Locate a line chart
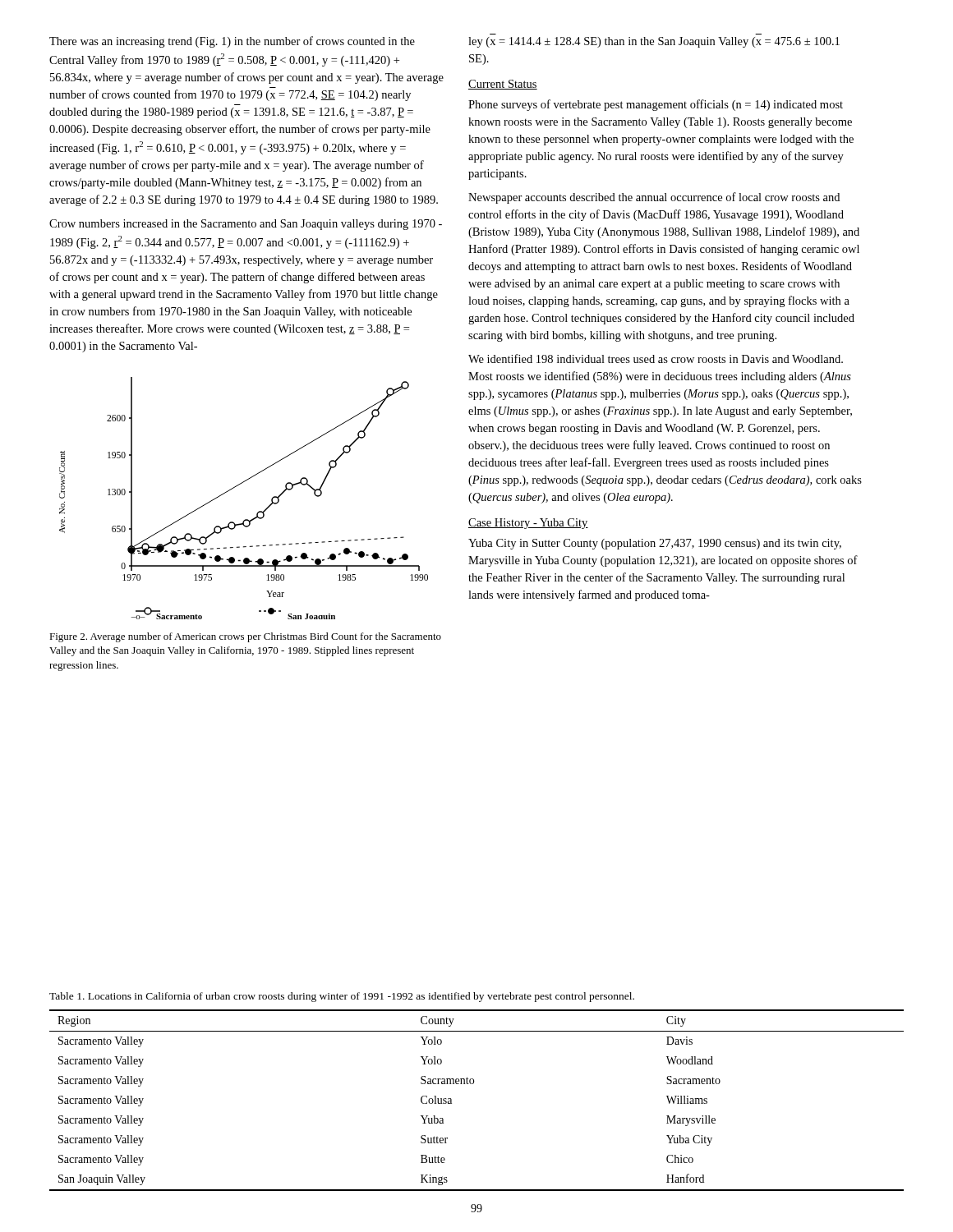The height and width of the screenshot is (1232, 953). click(246, 493)
